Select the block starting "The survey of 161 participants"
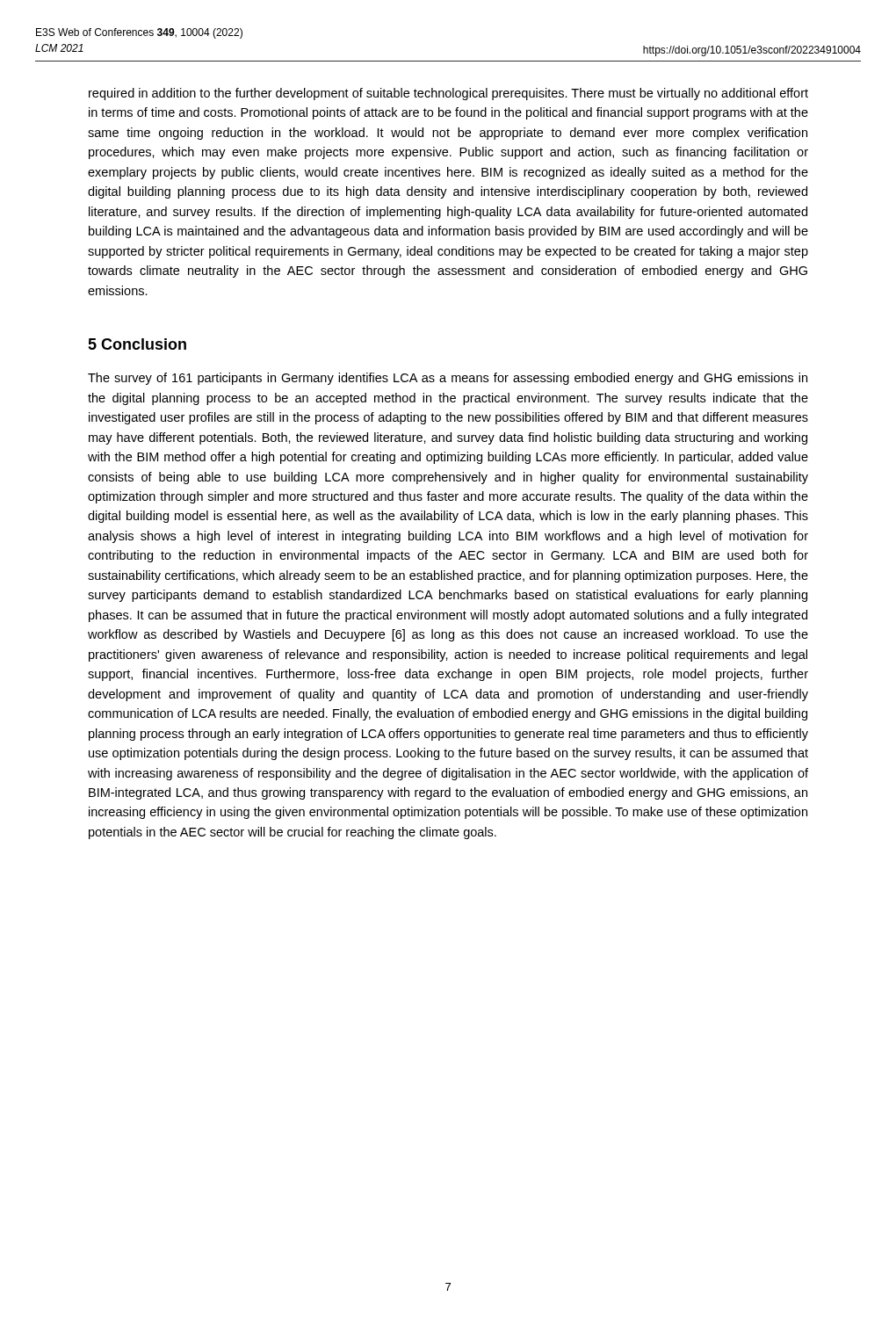896x1318 pixels. [x=448, y=605]
